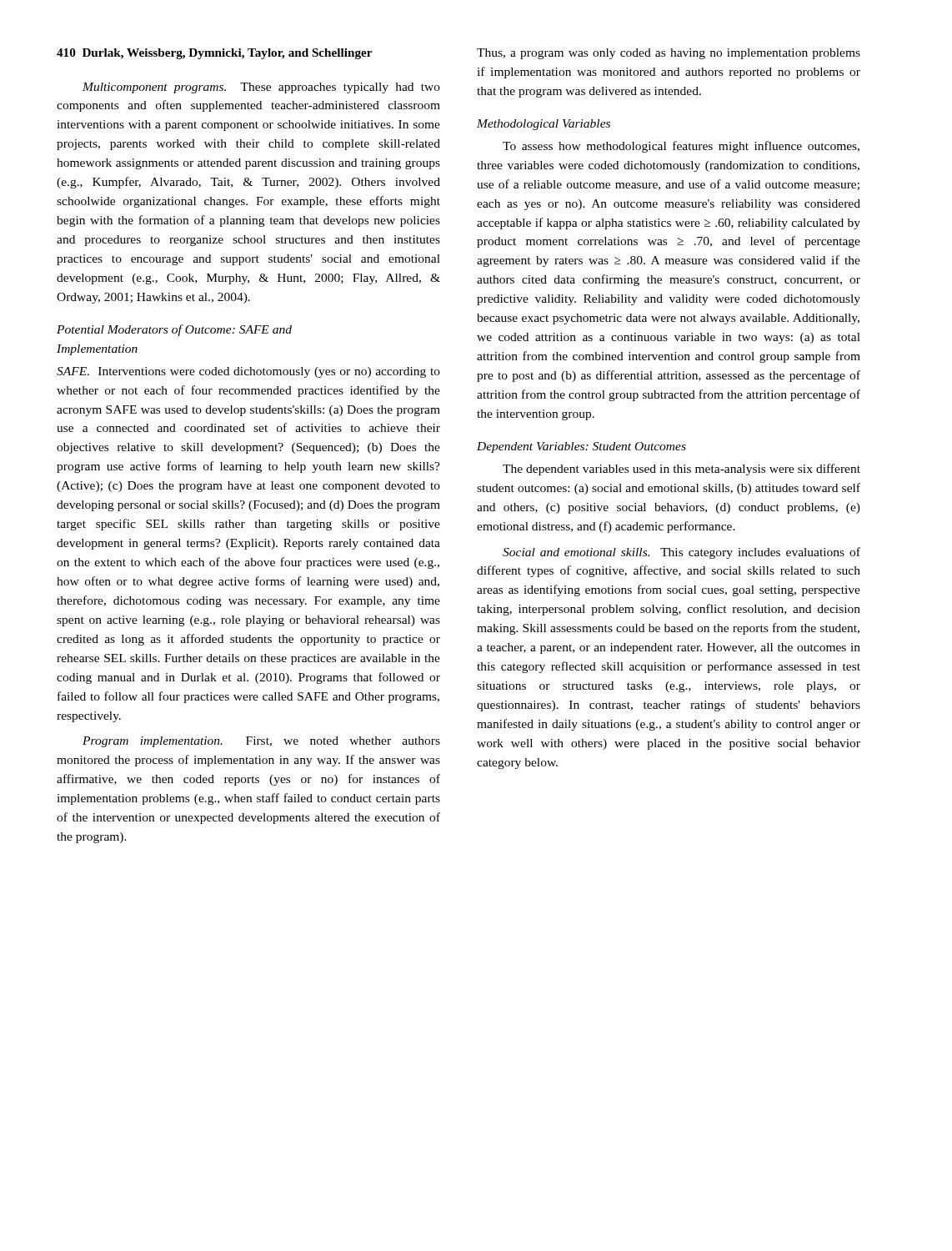
Task: Point to "Dependent Variables: Student Outcomes"
Action: [x=581, y=446]
